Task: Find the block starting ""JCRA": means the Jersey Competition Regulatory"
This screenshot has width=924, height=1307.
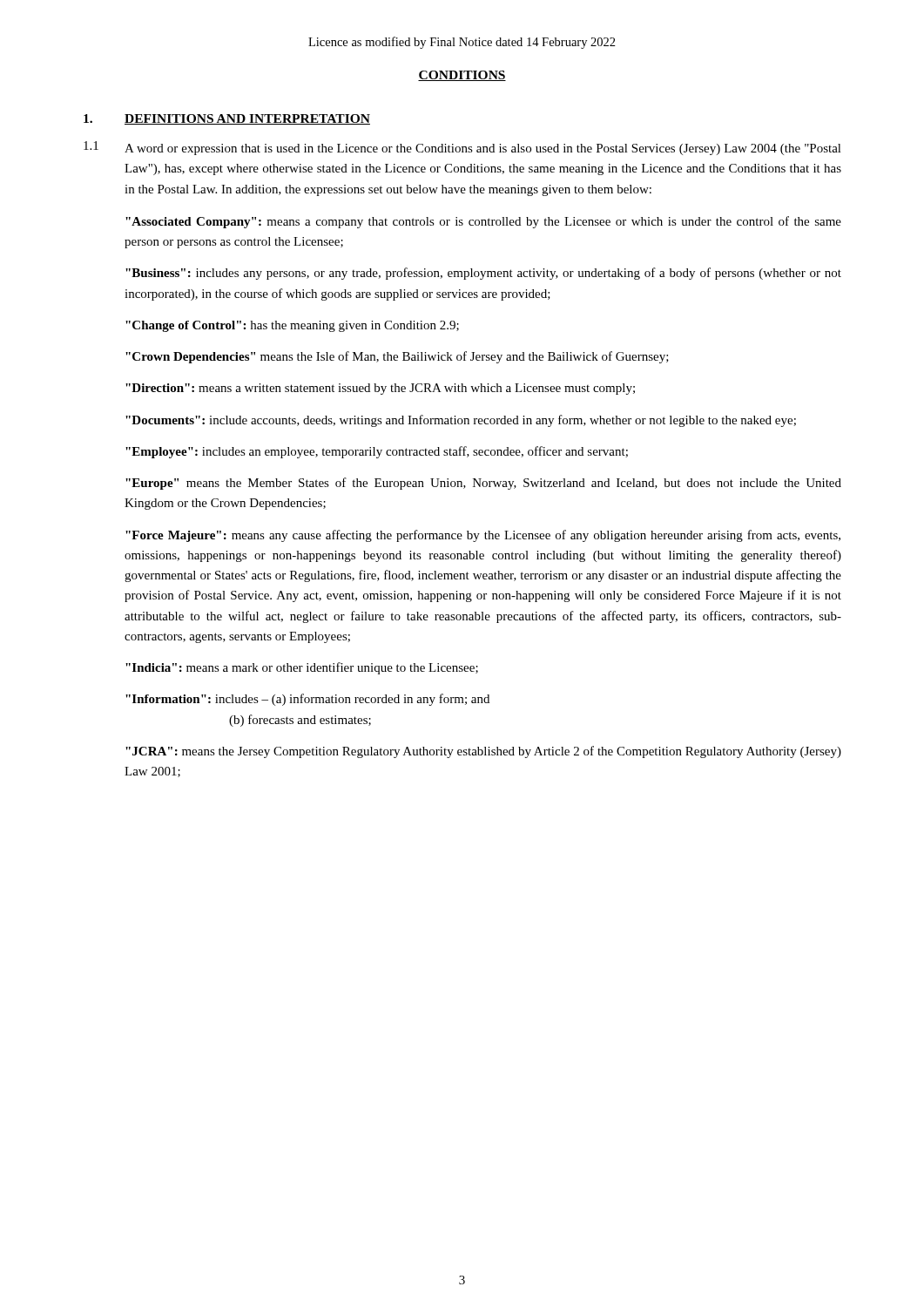Action: 483,761
